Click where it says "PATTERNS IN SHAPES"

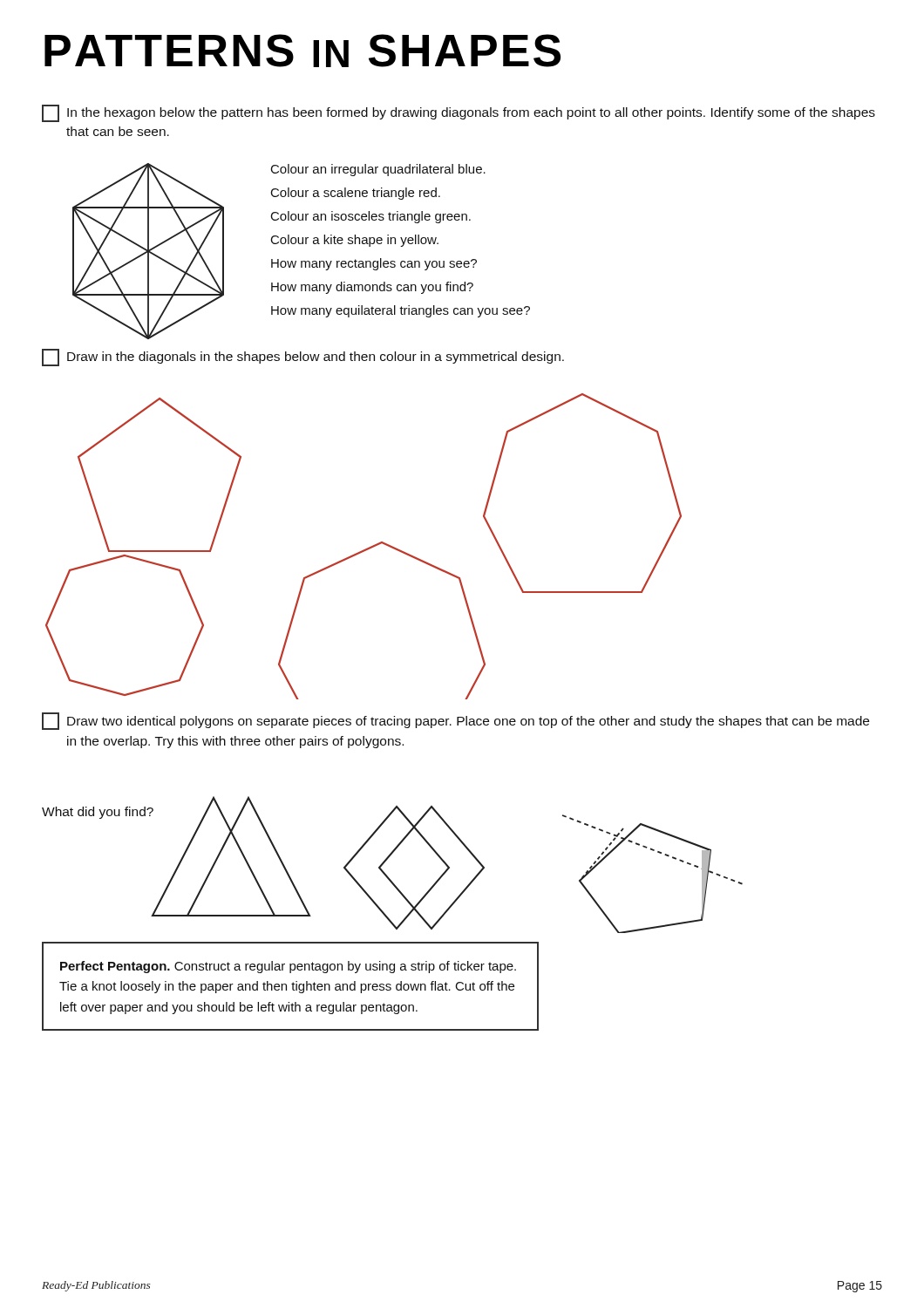point(303,51)
